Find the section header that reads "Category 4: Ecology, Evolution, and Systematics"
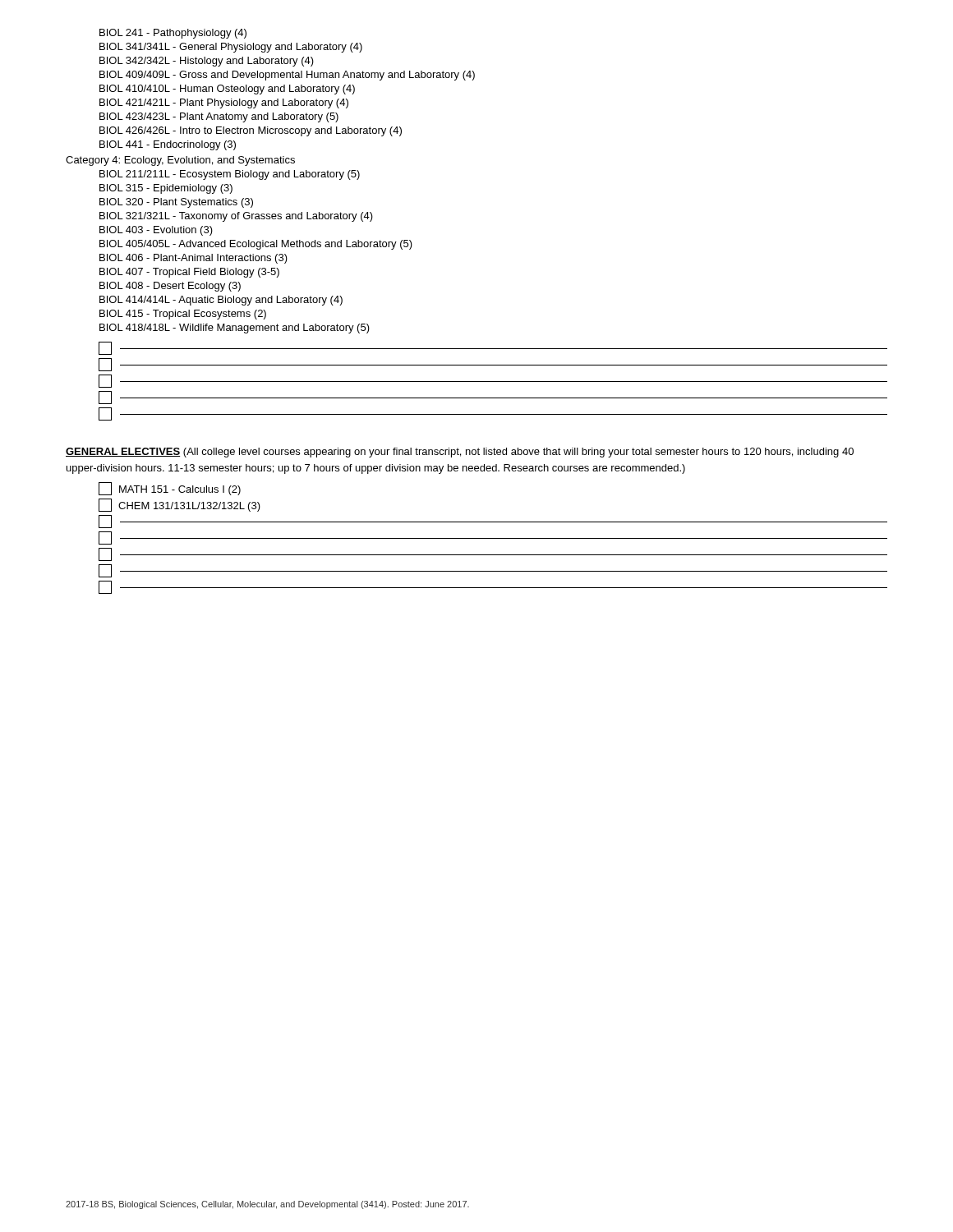Image resolution: width=953 pixels, height=1232 pixels. click(x=180, y=160)
